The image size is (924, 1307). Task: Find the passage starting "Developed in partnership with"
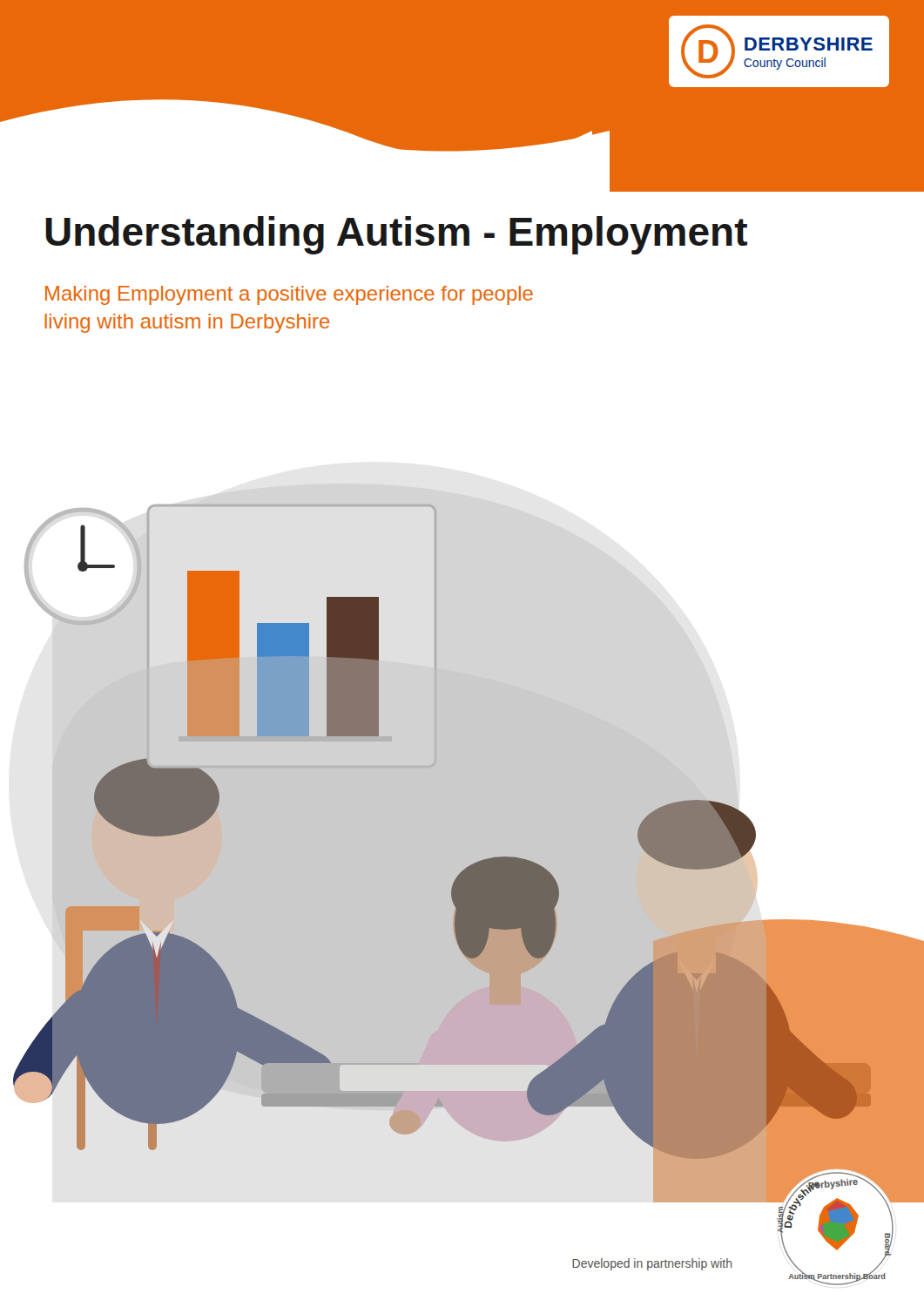coord(652,1263)
